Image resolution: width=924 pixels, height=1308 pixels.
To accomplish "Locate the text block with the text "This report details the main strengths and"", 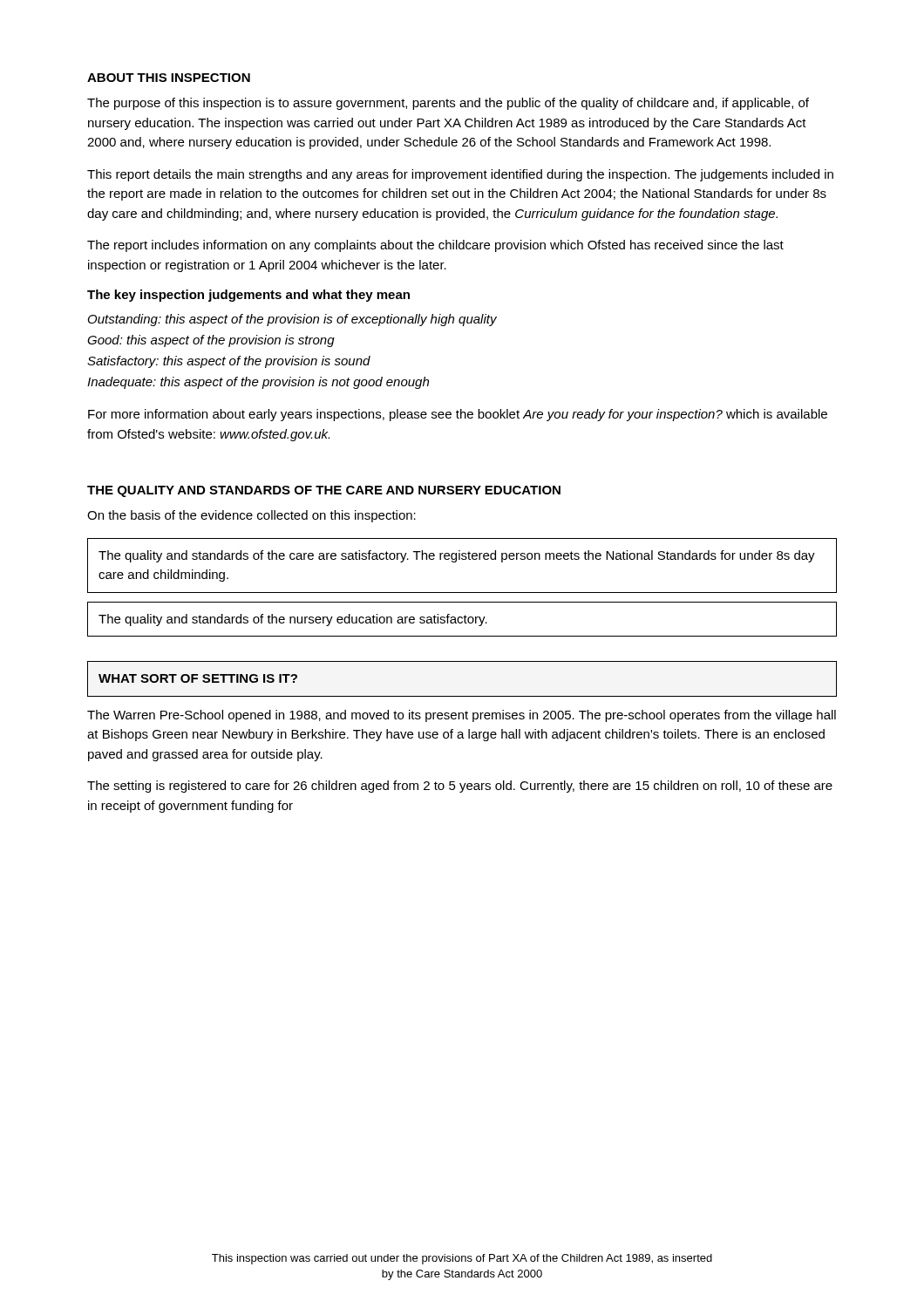I will click(x=461, y=193).
